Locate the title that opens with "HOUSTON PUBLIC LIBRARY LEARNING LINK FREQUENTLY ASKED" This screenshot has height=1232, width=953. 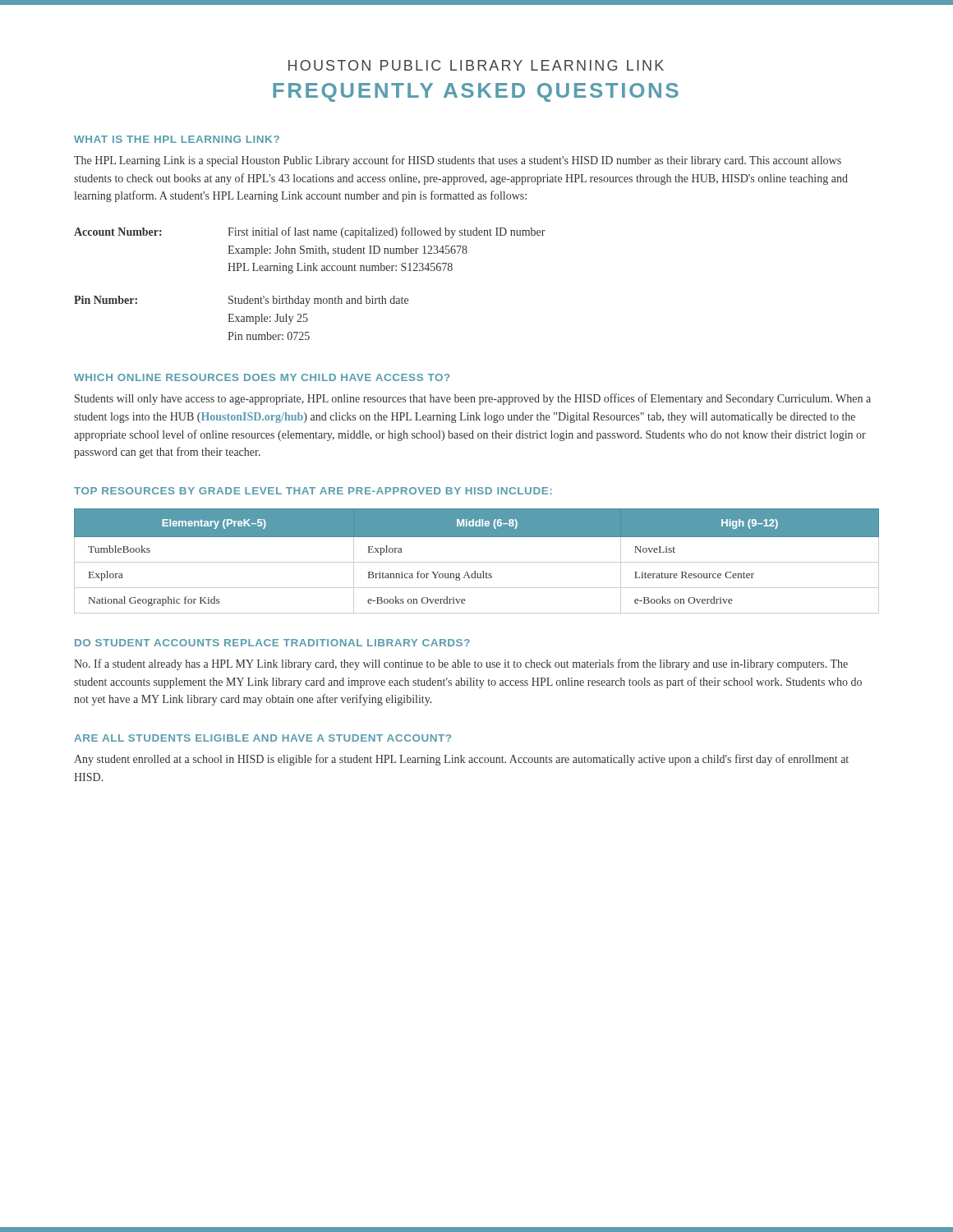point(476,81)
